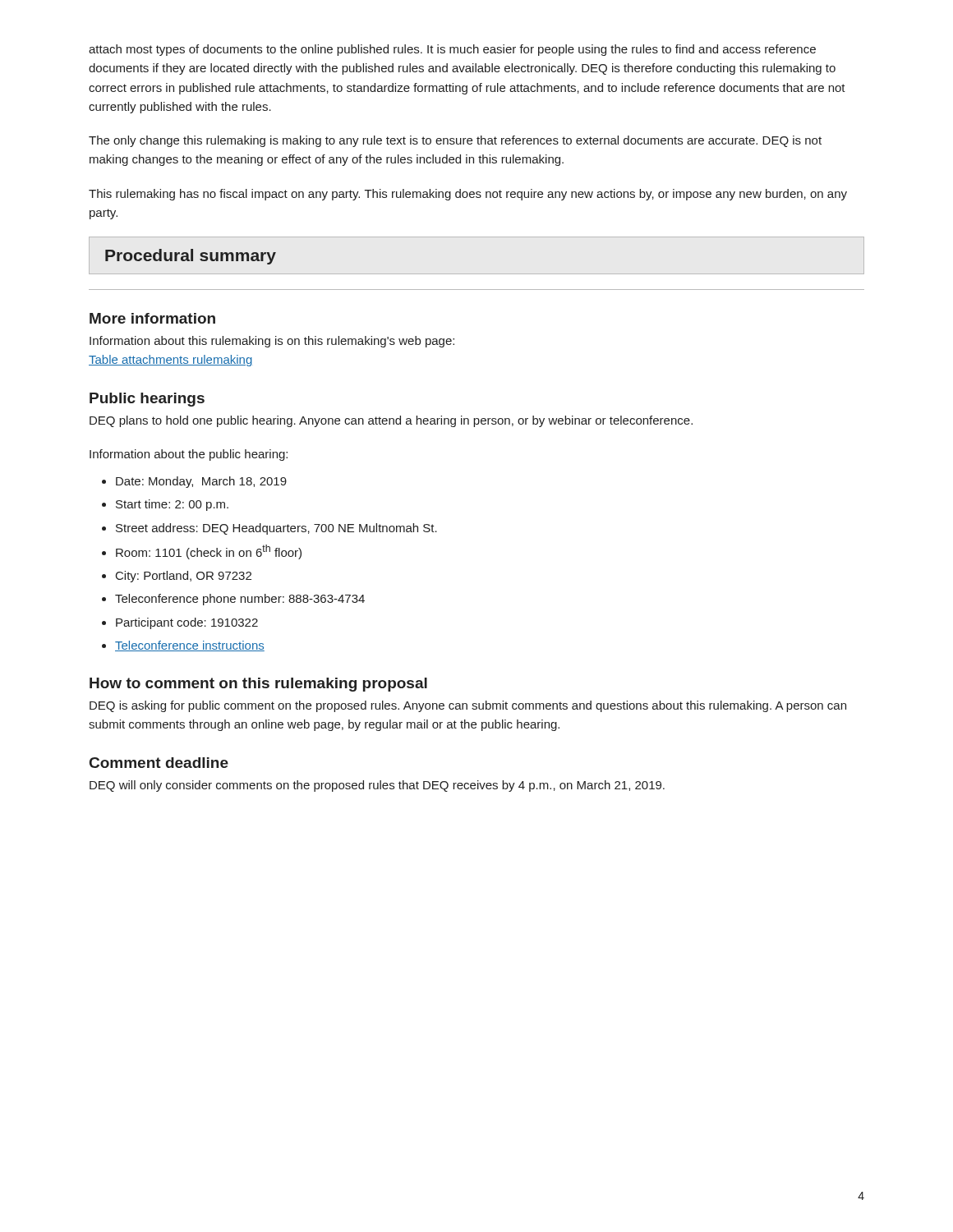
Task: Select the text starting "Information about this"
Action: click(272, 350)
